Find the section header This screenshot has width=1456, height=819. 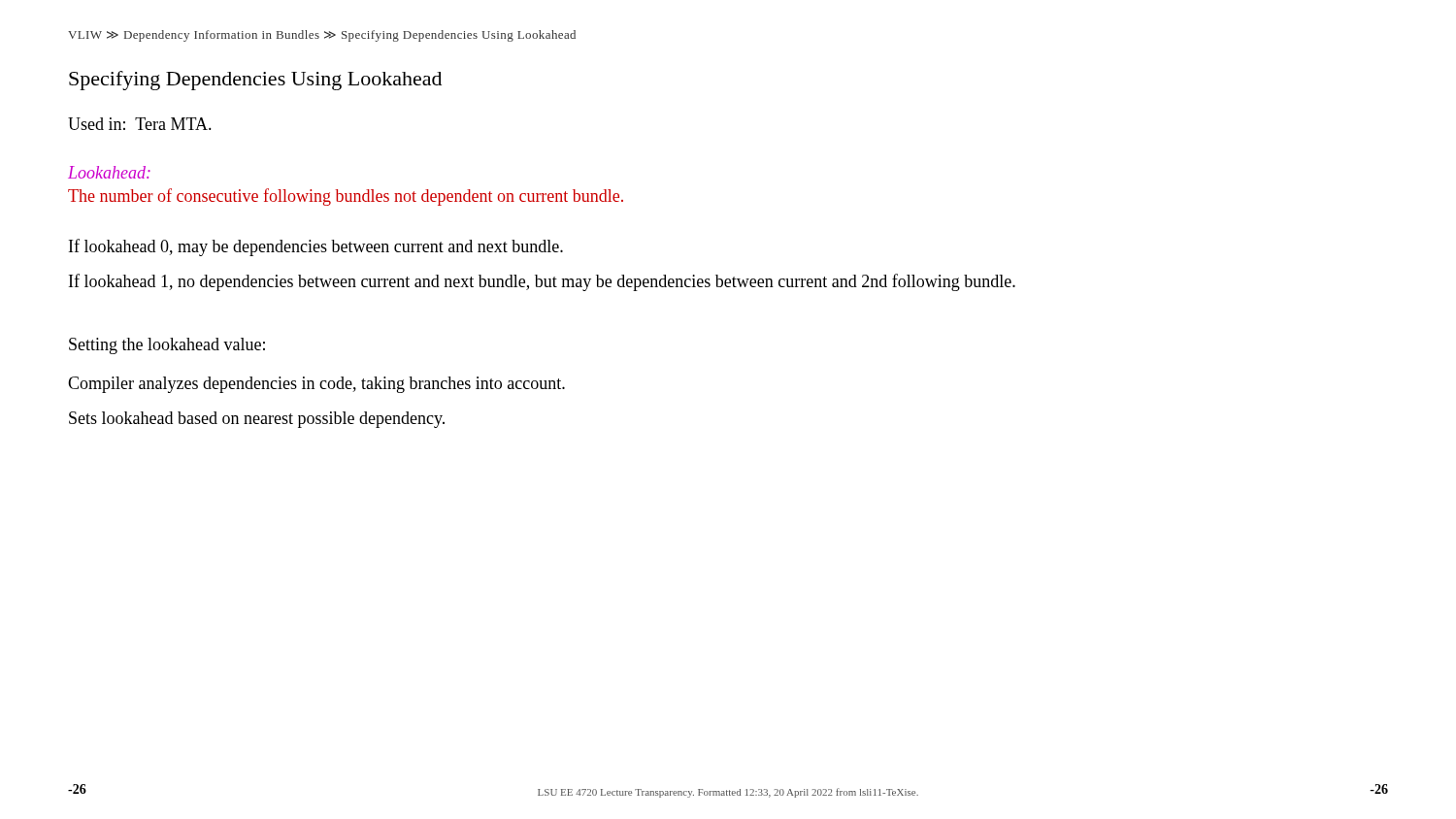110,173
